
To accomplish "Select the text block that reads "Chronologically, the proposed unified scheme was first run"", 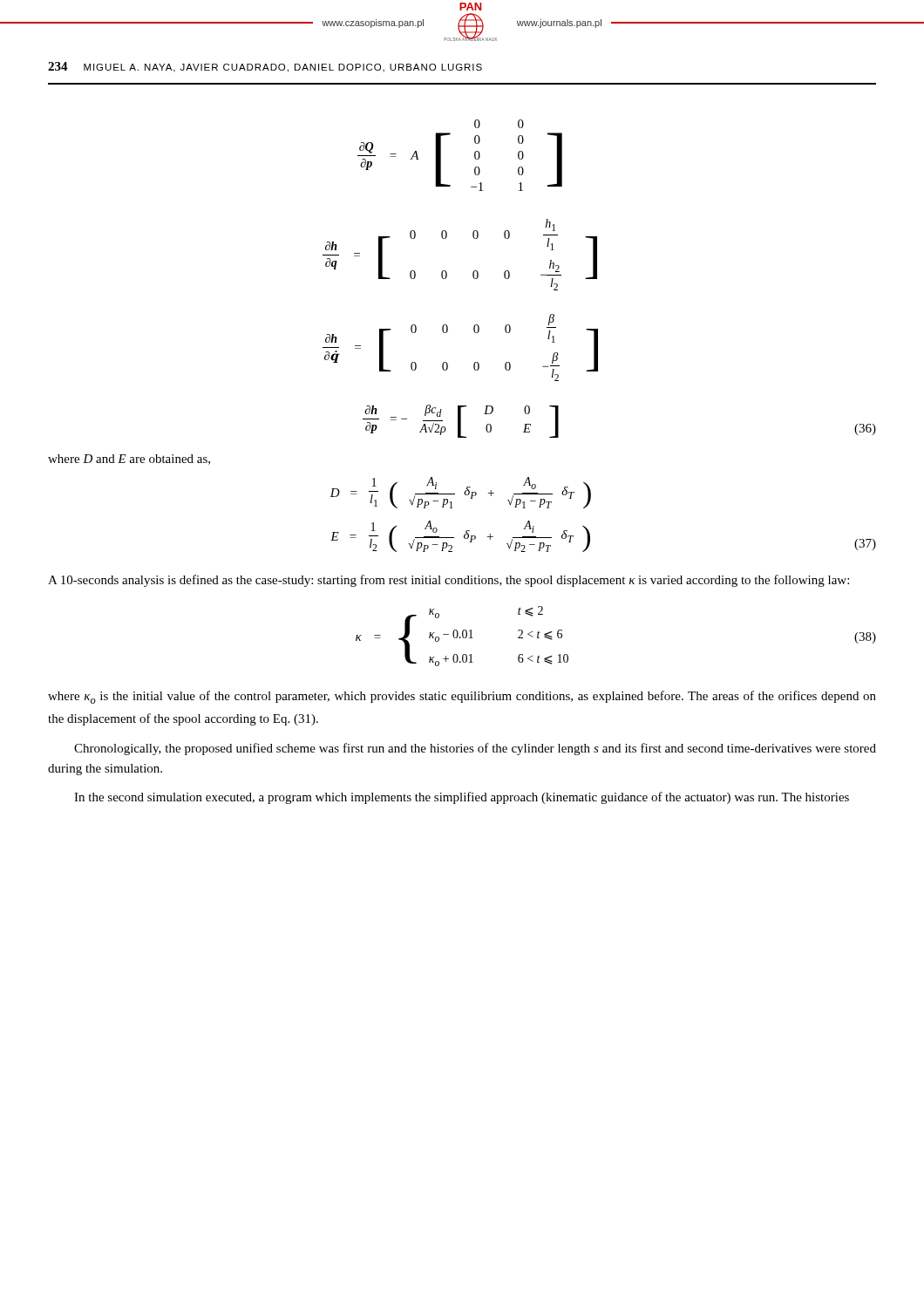I will point(462,758).
